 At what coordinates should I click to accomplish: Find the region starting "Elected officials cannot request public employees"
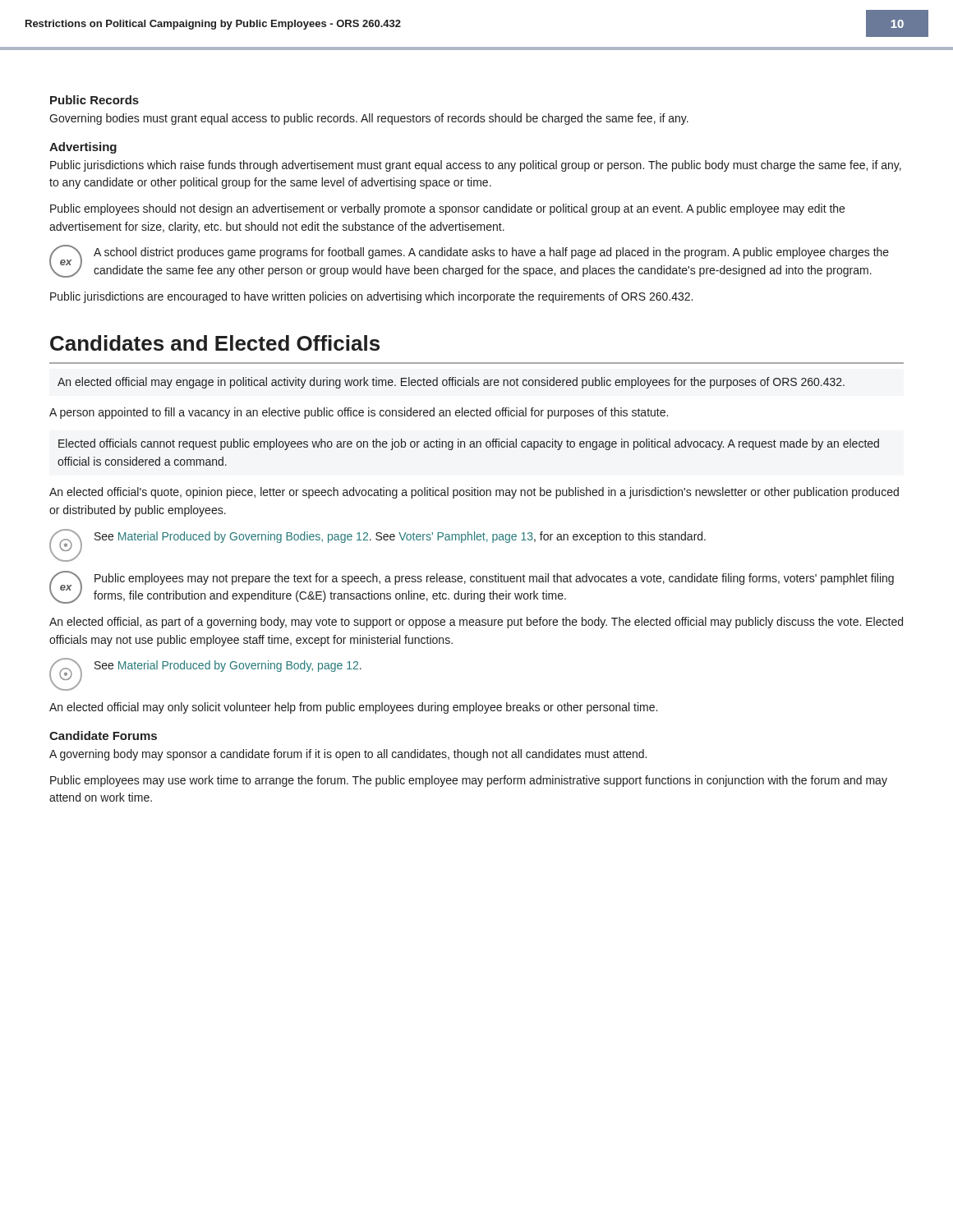click(x=469, y=452)
